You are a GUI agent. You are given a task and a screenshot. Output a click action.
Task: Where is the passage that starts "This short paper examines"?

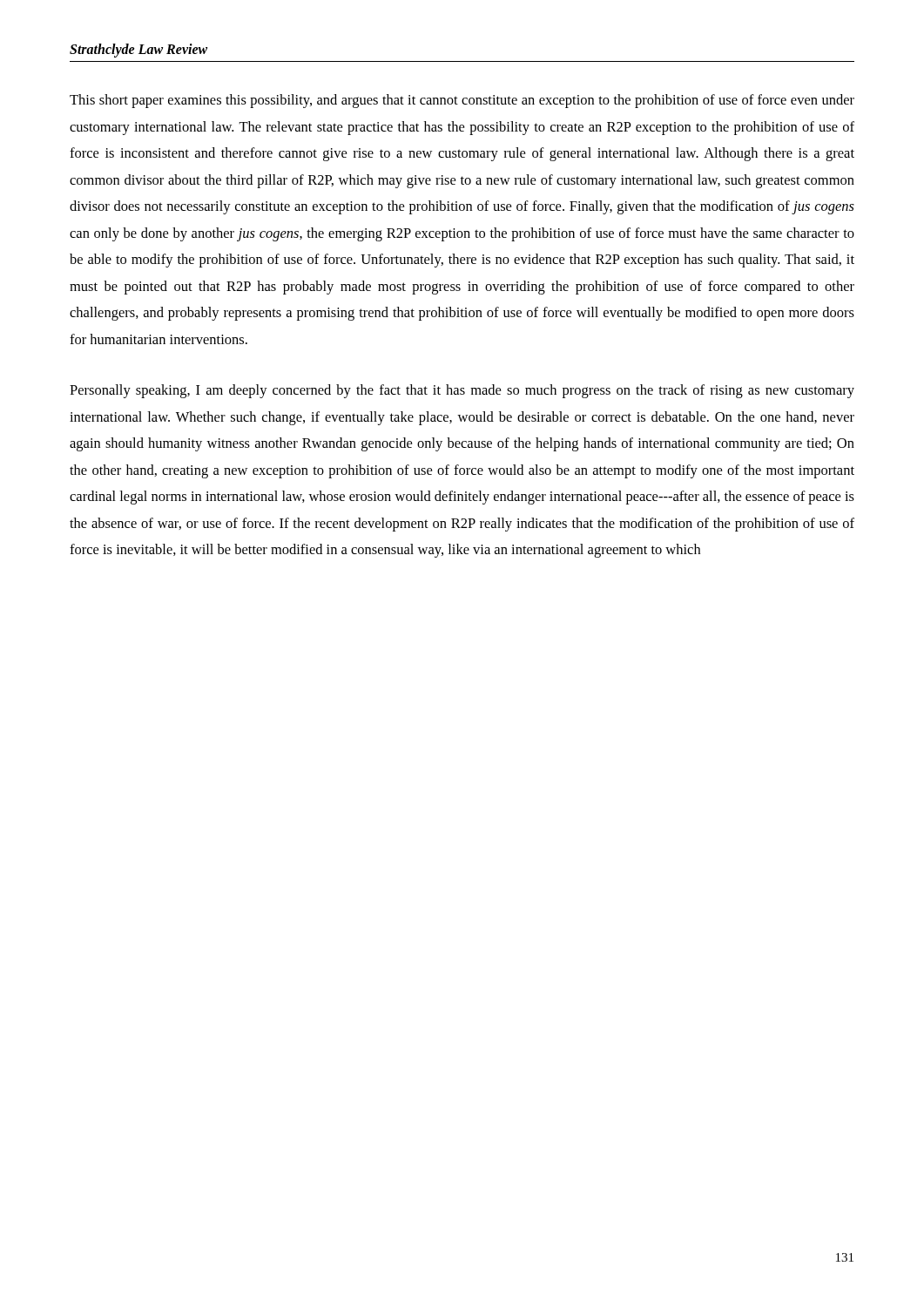click(462, 219)
